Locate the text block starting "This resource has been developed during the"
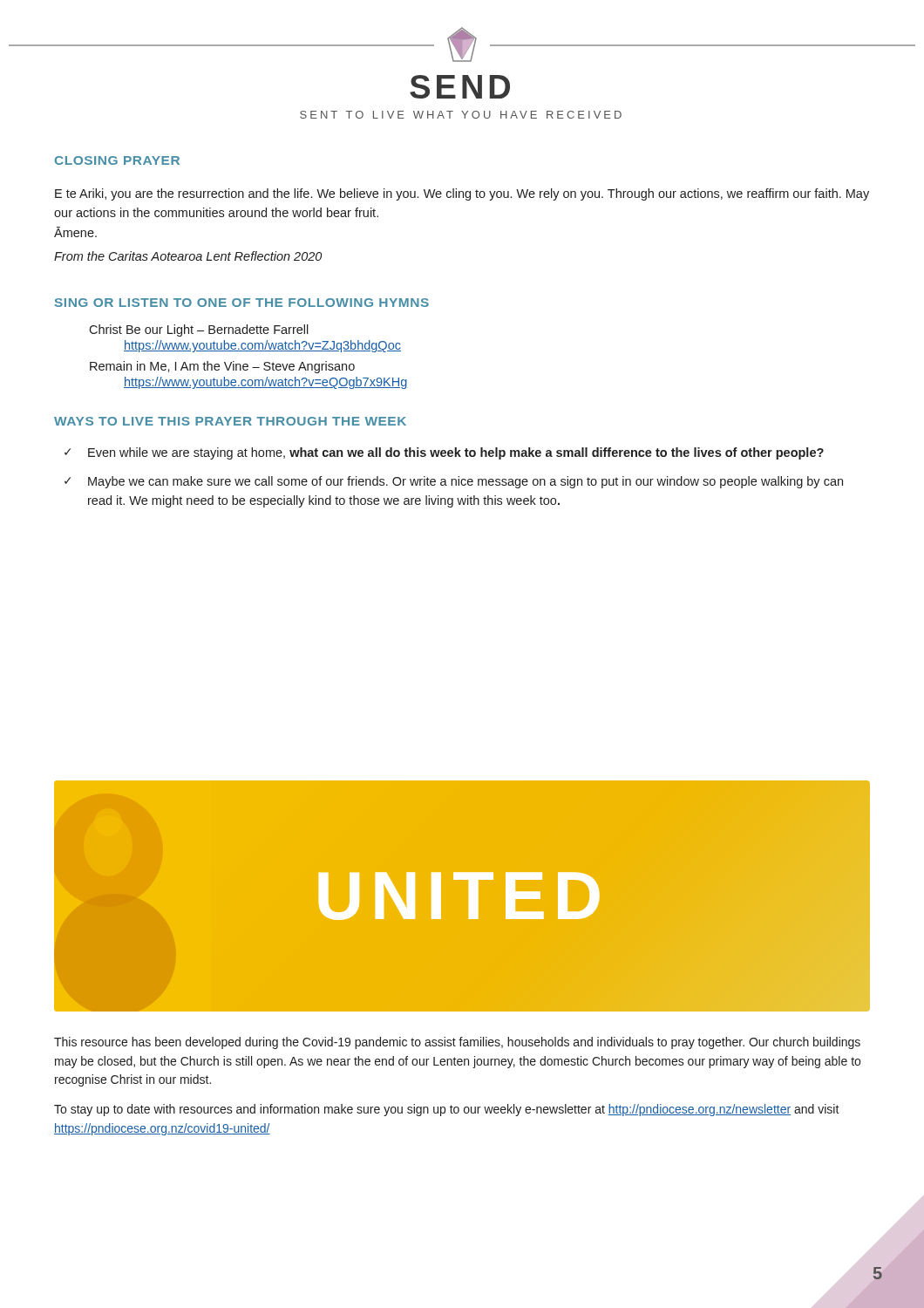 458,1061
